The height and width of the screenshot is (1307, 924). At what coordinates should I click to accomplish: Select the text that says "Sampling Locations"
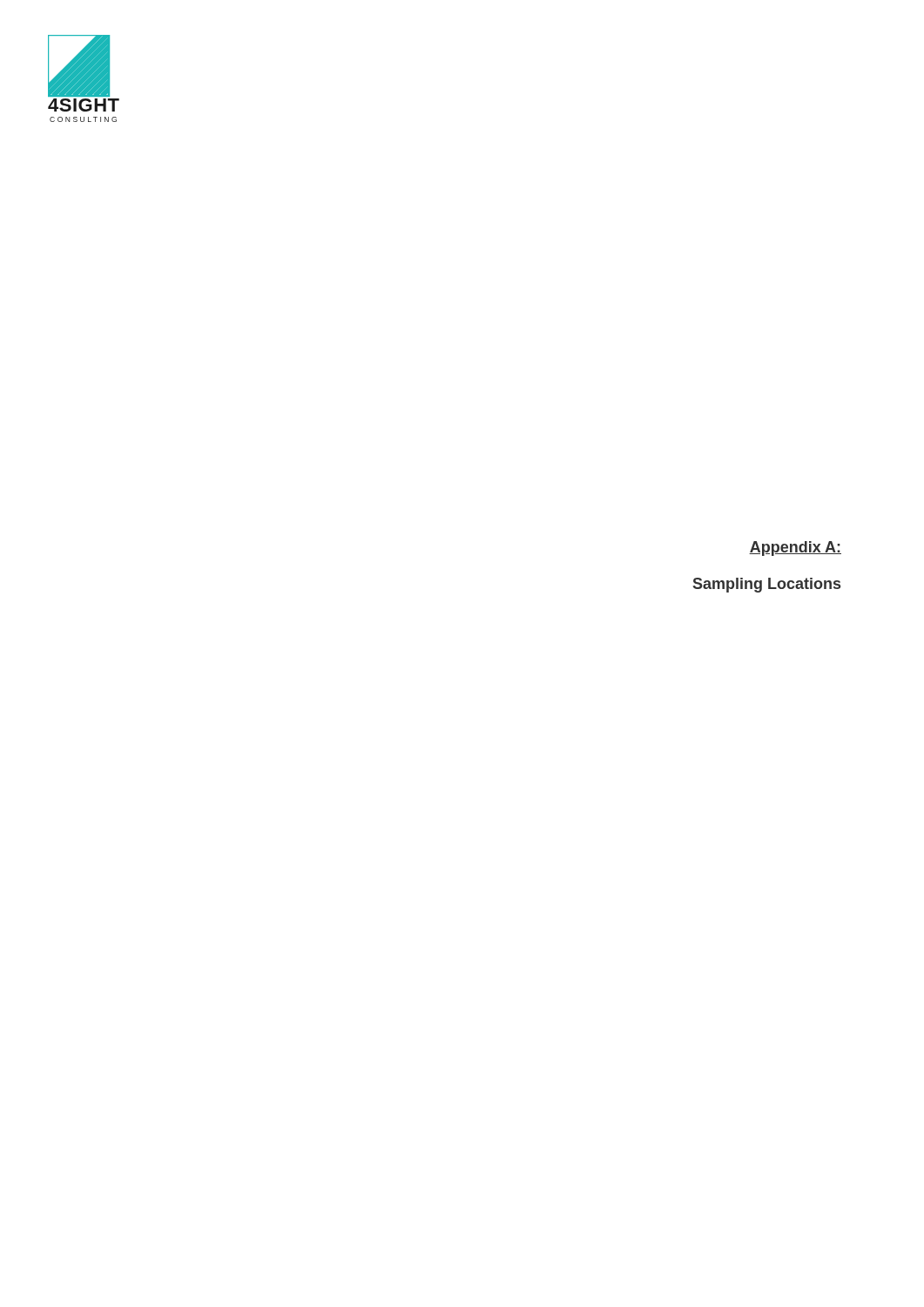(767, 584)
